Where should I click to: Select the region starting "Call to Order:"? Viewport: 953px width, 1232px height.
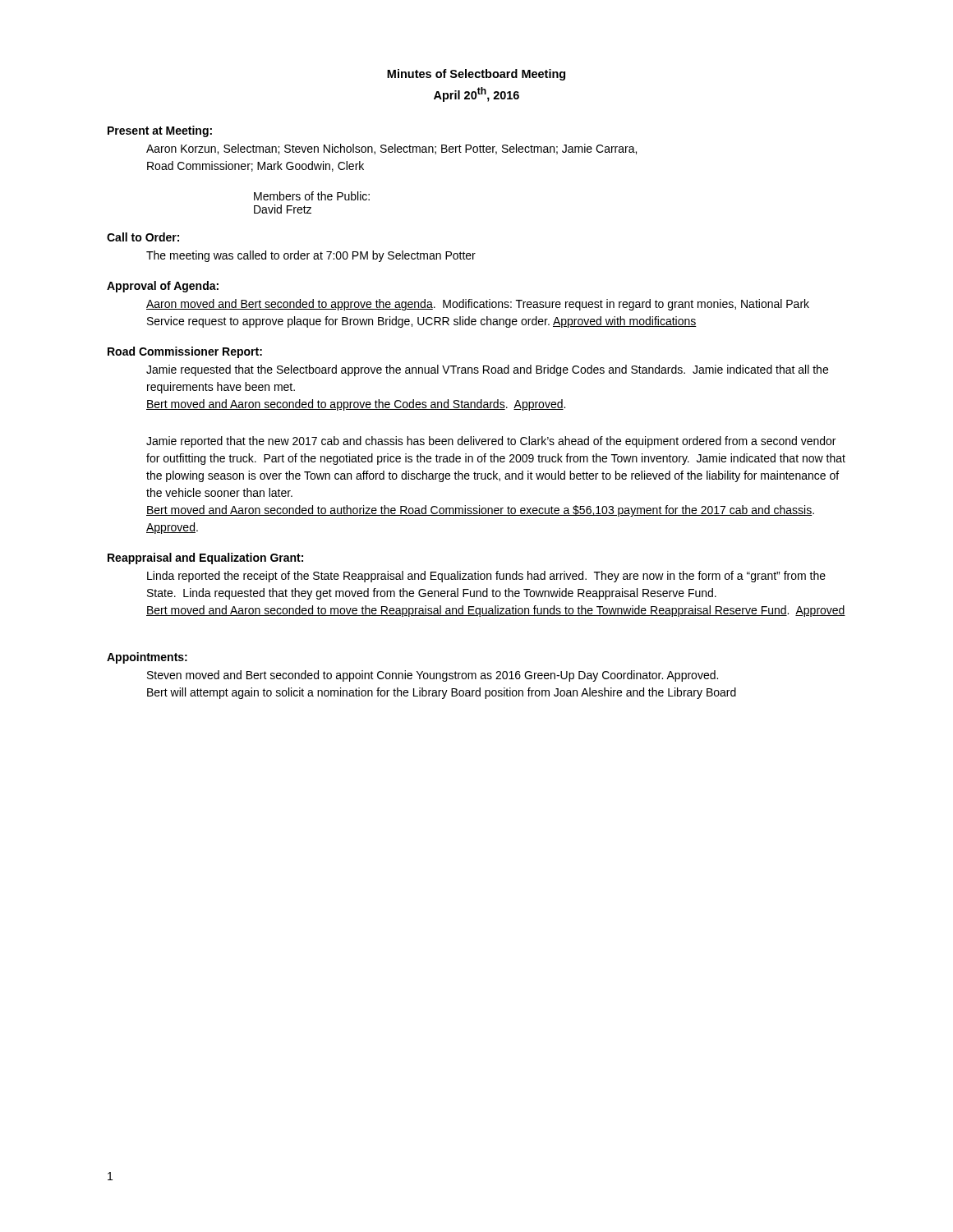476,248
